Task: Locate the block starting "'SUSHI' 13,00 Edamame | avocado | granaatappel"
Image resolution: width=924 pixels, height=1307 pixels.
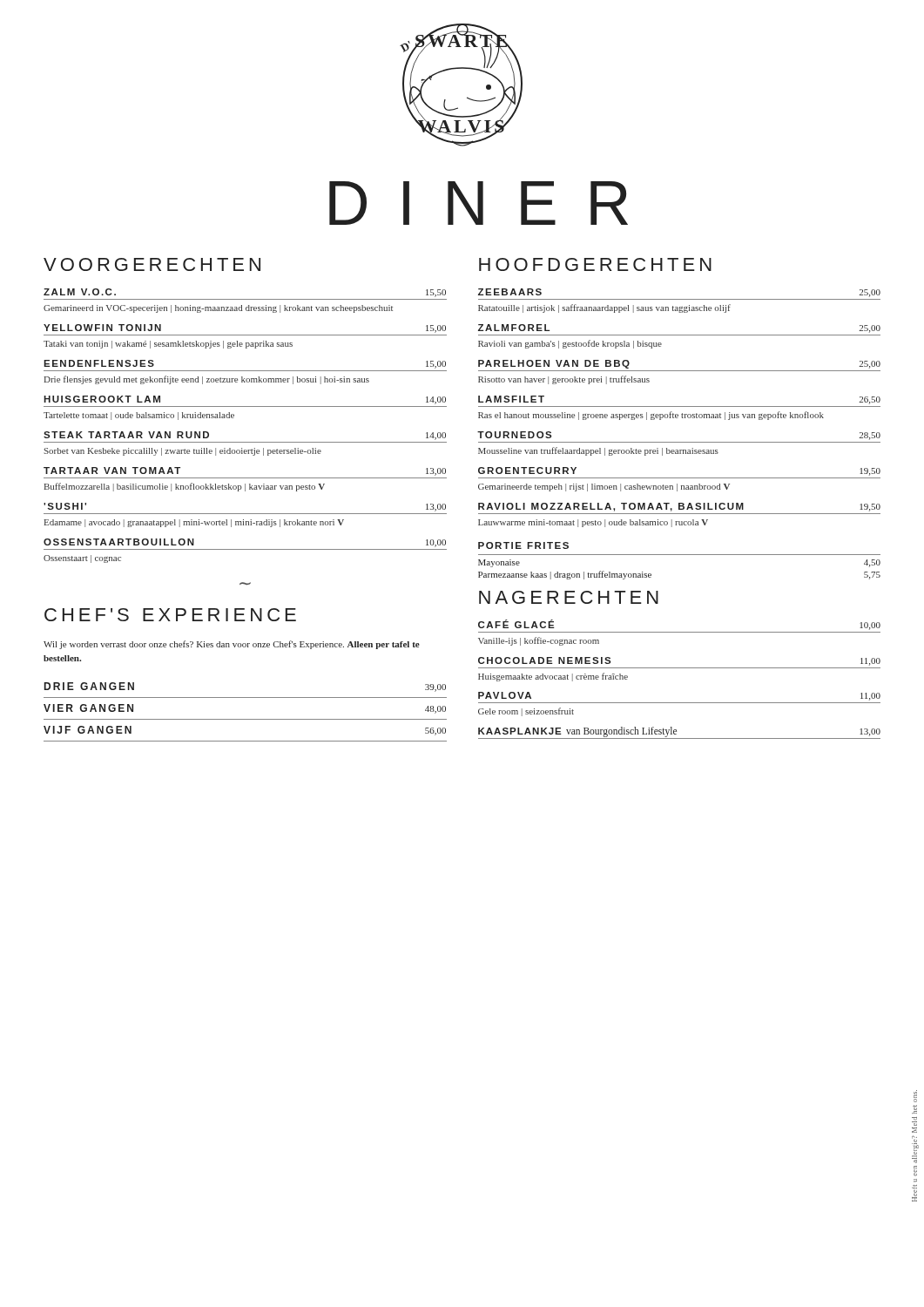Action: 245,515
